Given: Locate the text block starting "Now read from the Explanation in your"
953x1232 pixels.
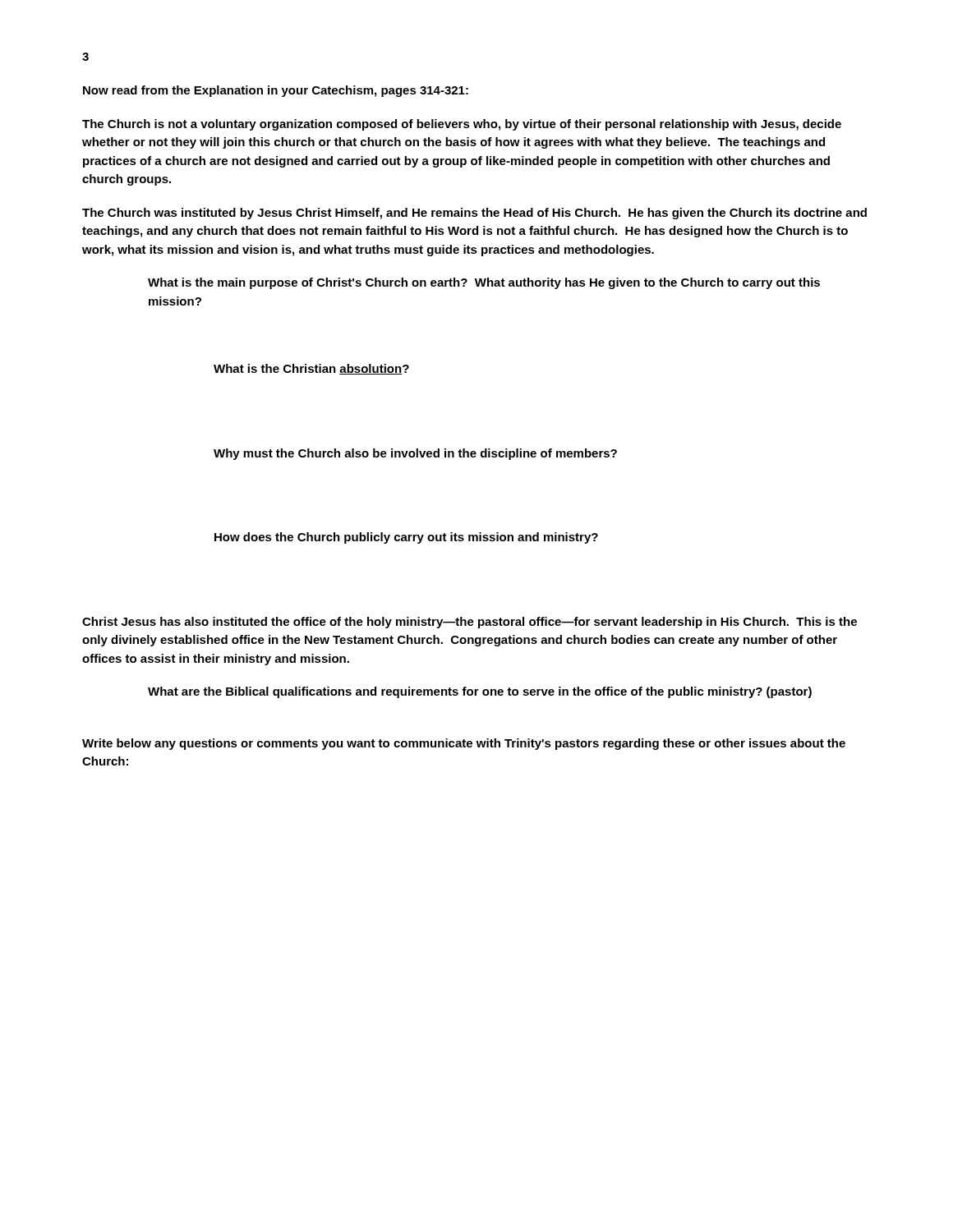Looking at the screenshot, I should tap(276, 90).
